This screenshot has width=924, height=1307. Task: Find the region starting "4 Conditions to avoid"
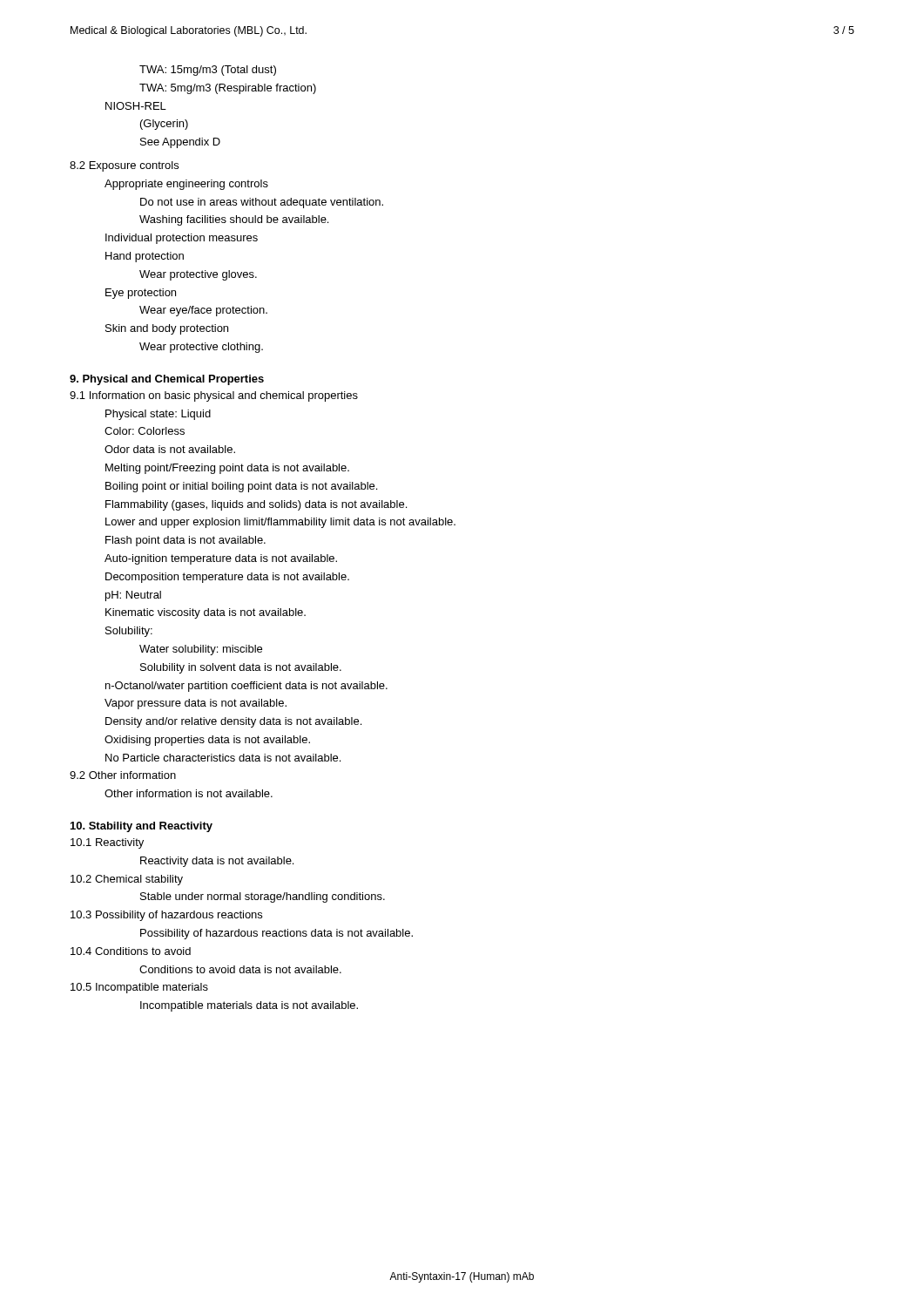coord(130,951)
